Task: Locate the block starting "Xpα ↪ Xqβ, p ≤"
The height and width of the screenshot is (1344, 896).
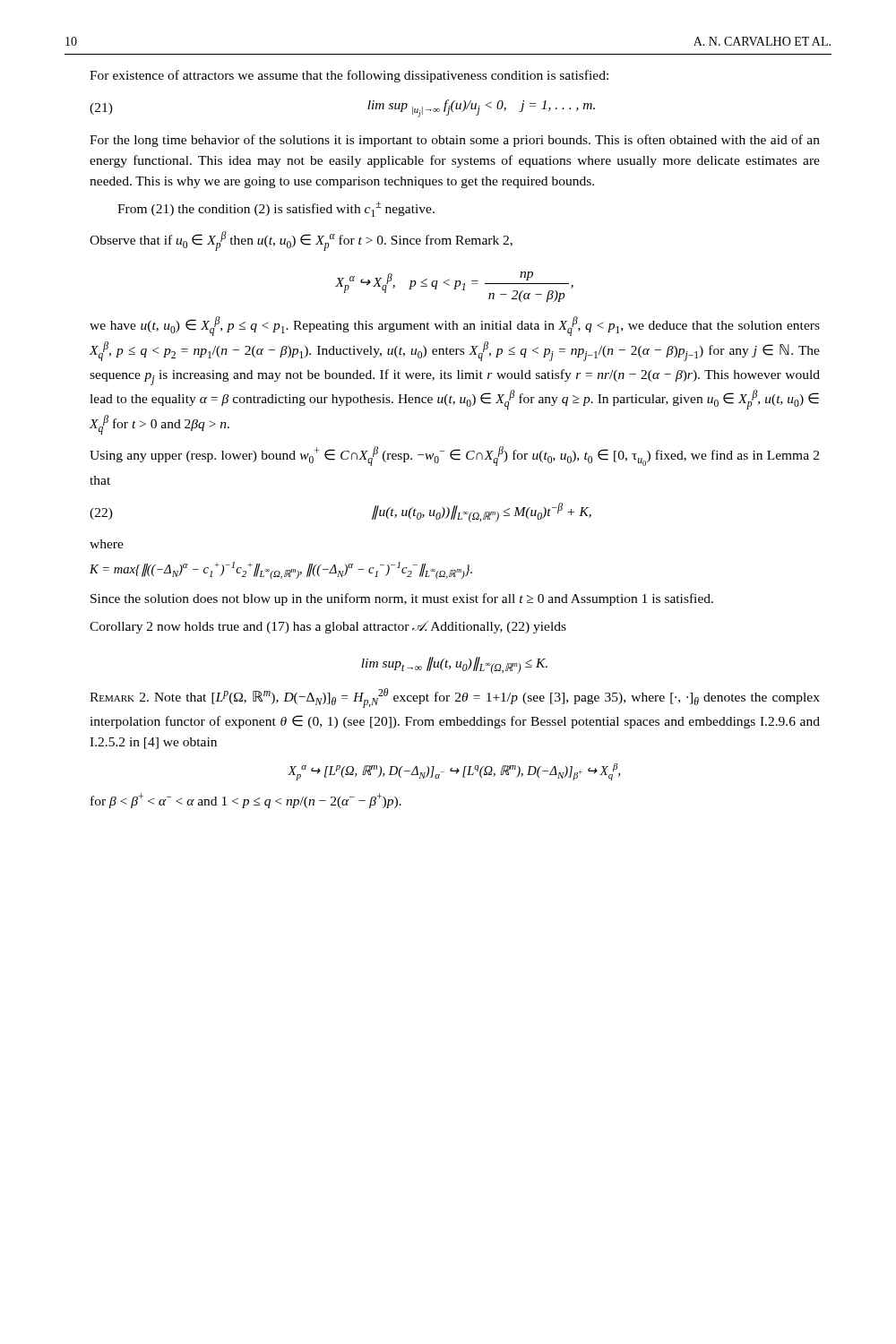Action: coord(455,284)
